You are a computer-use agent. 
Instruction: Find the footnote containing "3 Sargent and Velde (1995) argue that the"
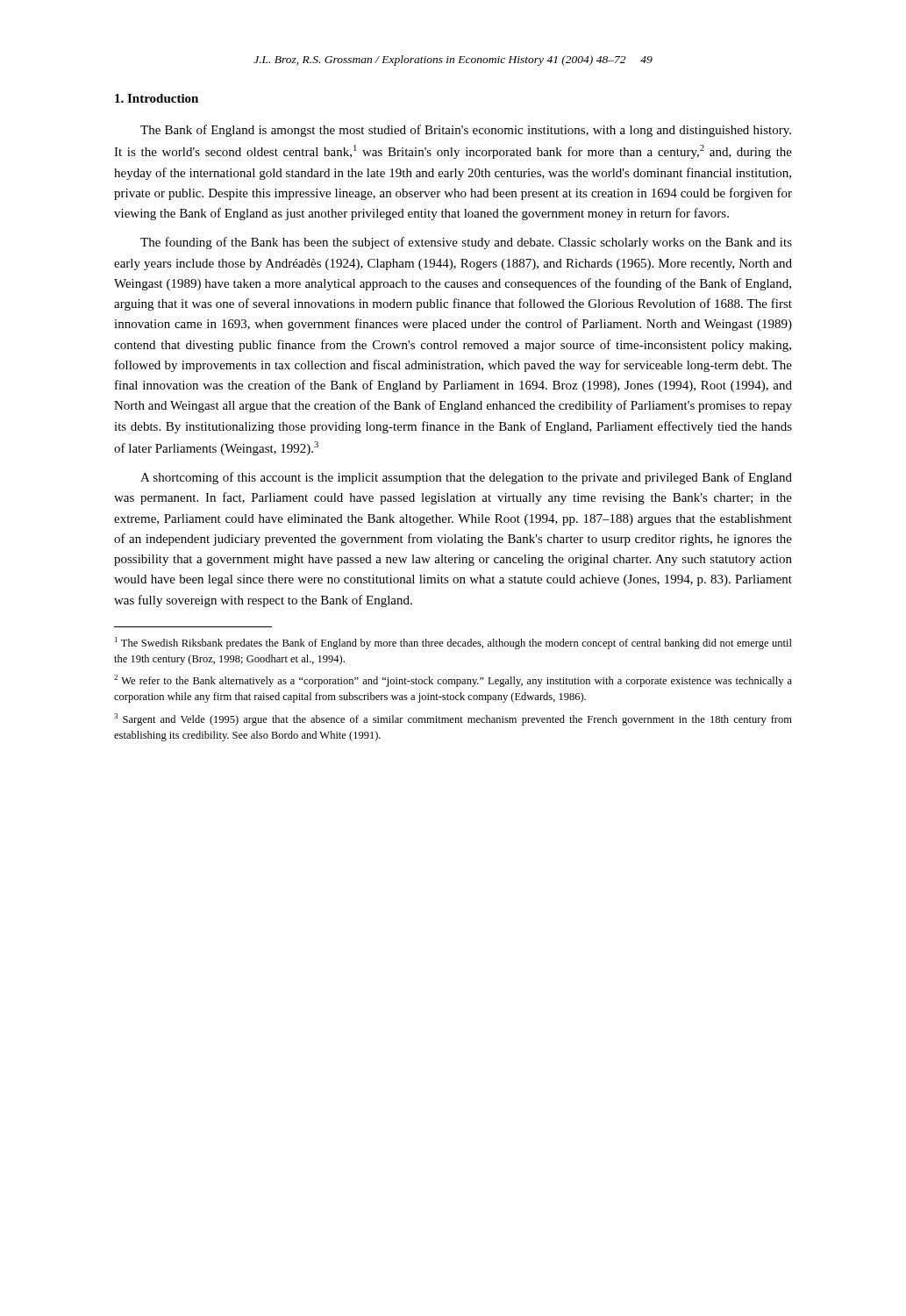pyautogui.click(x=453, y=726)
